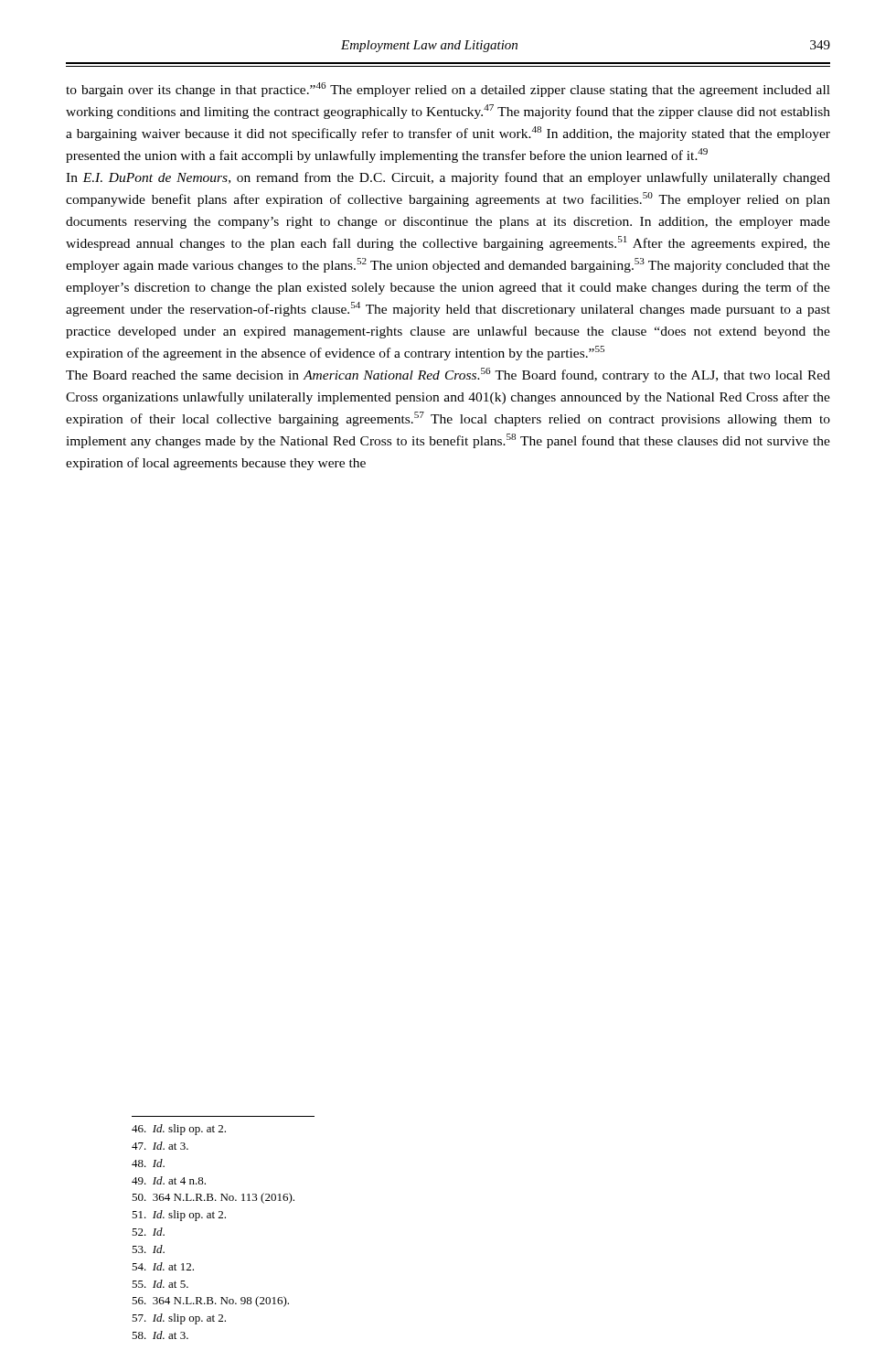Locate the block of text that opens with "to bargain over its"
896x1372 pixels.
(x=448, y=123)
